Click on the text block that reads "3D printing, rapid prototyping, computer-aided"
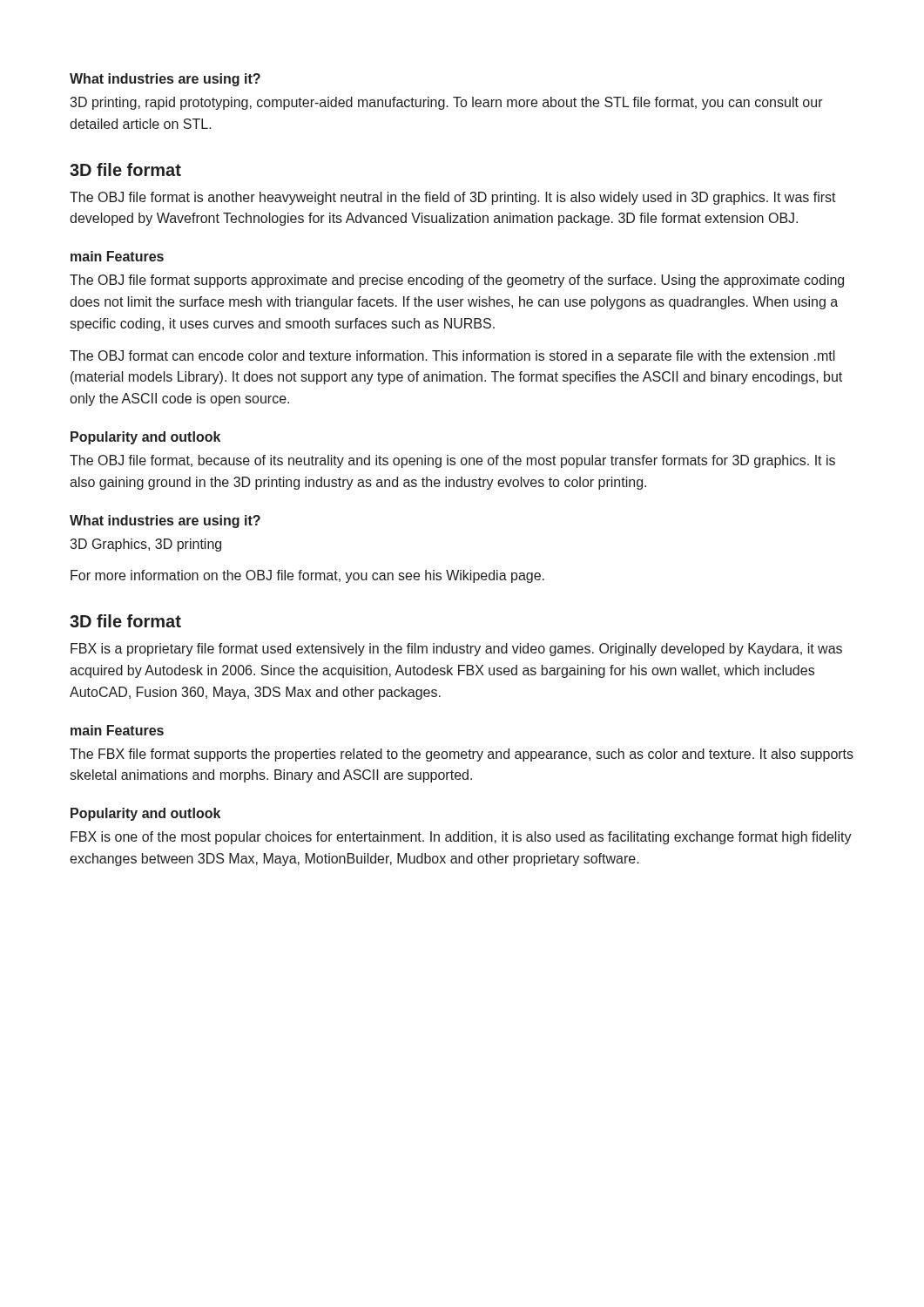 pos(446,113)
